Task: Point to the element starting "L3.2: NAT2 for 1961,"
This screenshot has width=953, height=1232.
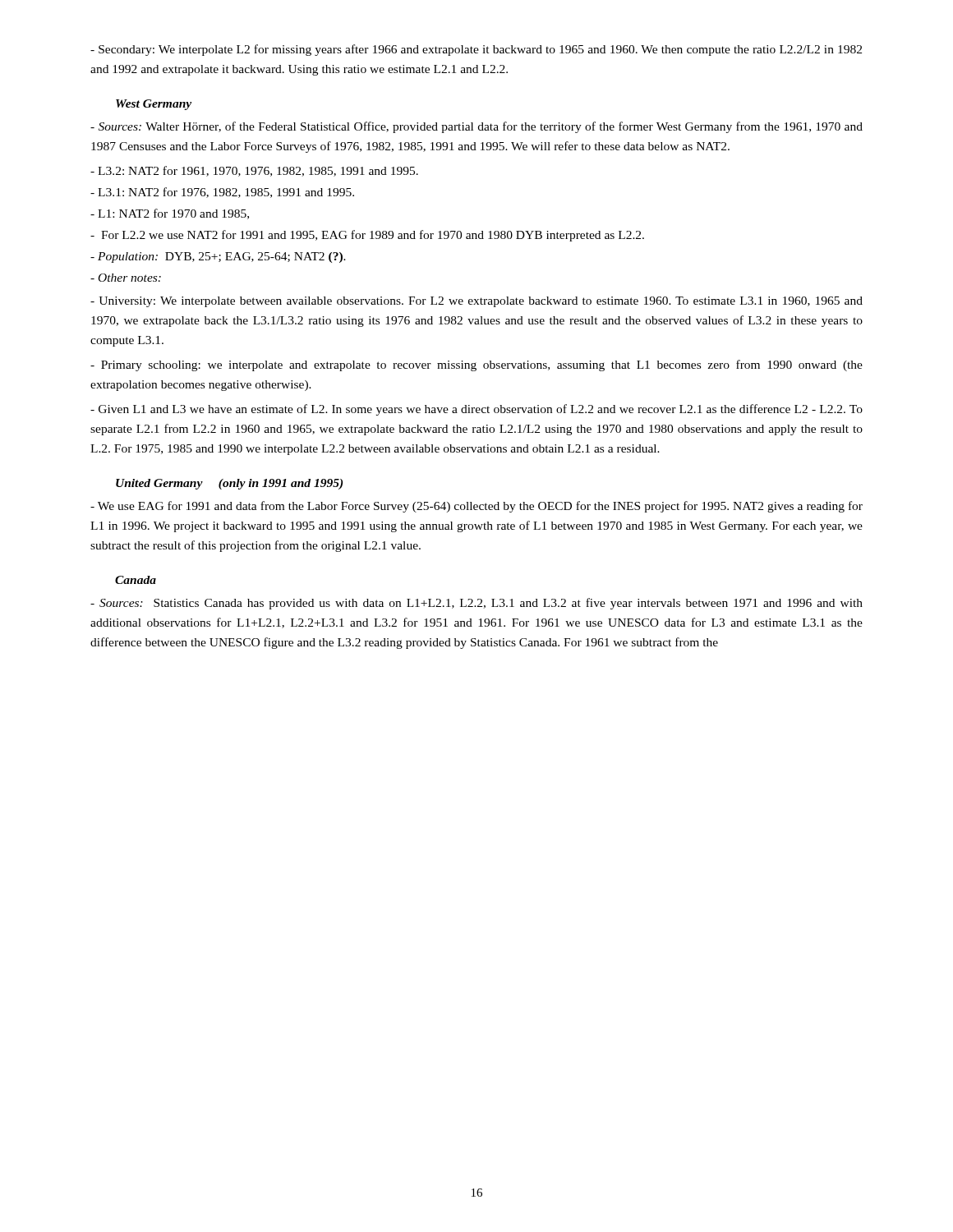Action: pos(254,171)
